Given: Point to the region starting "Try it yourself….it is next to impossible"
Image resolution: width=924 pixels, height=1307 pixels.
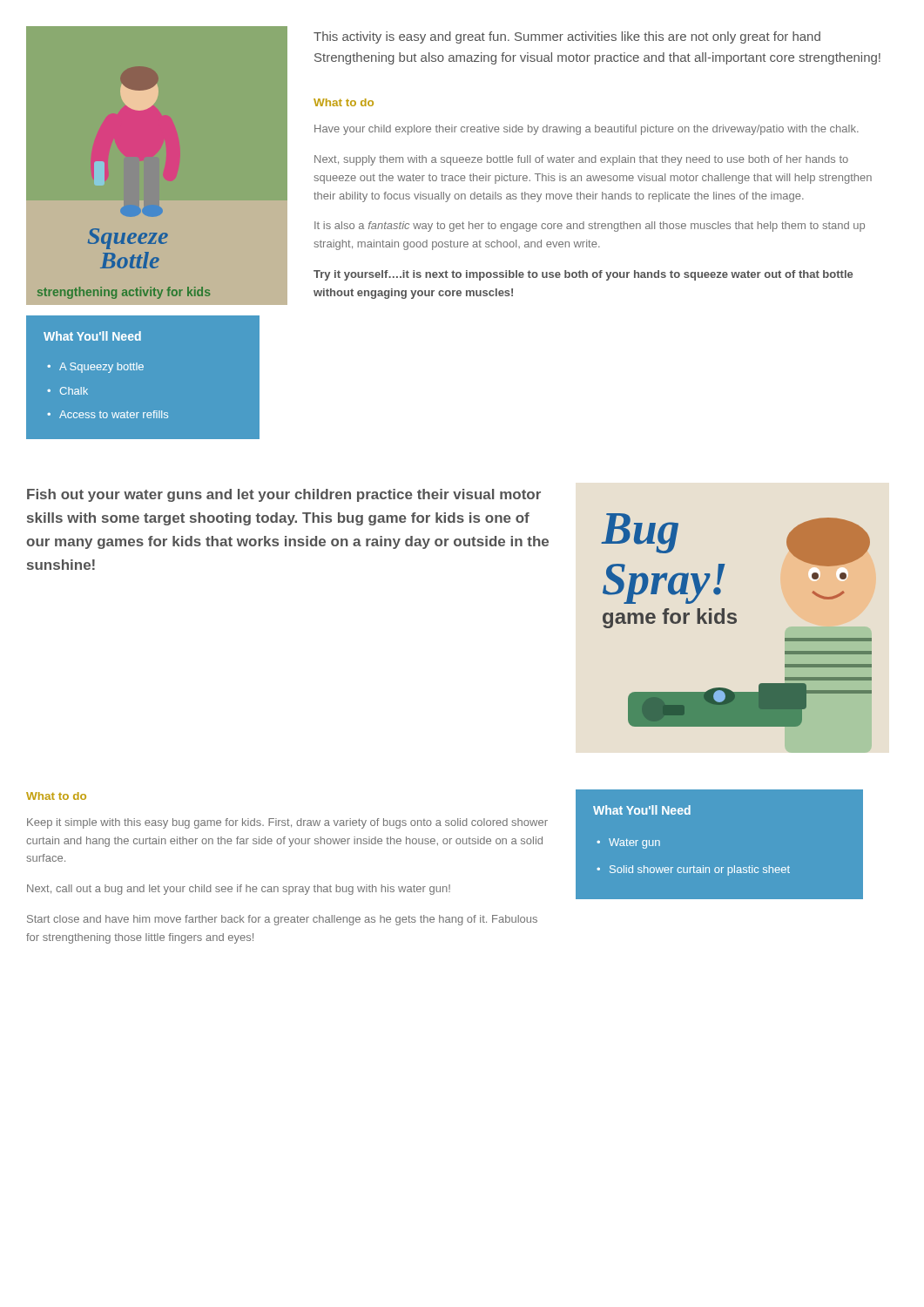Looking at the screenshot, I should 583,283.
